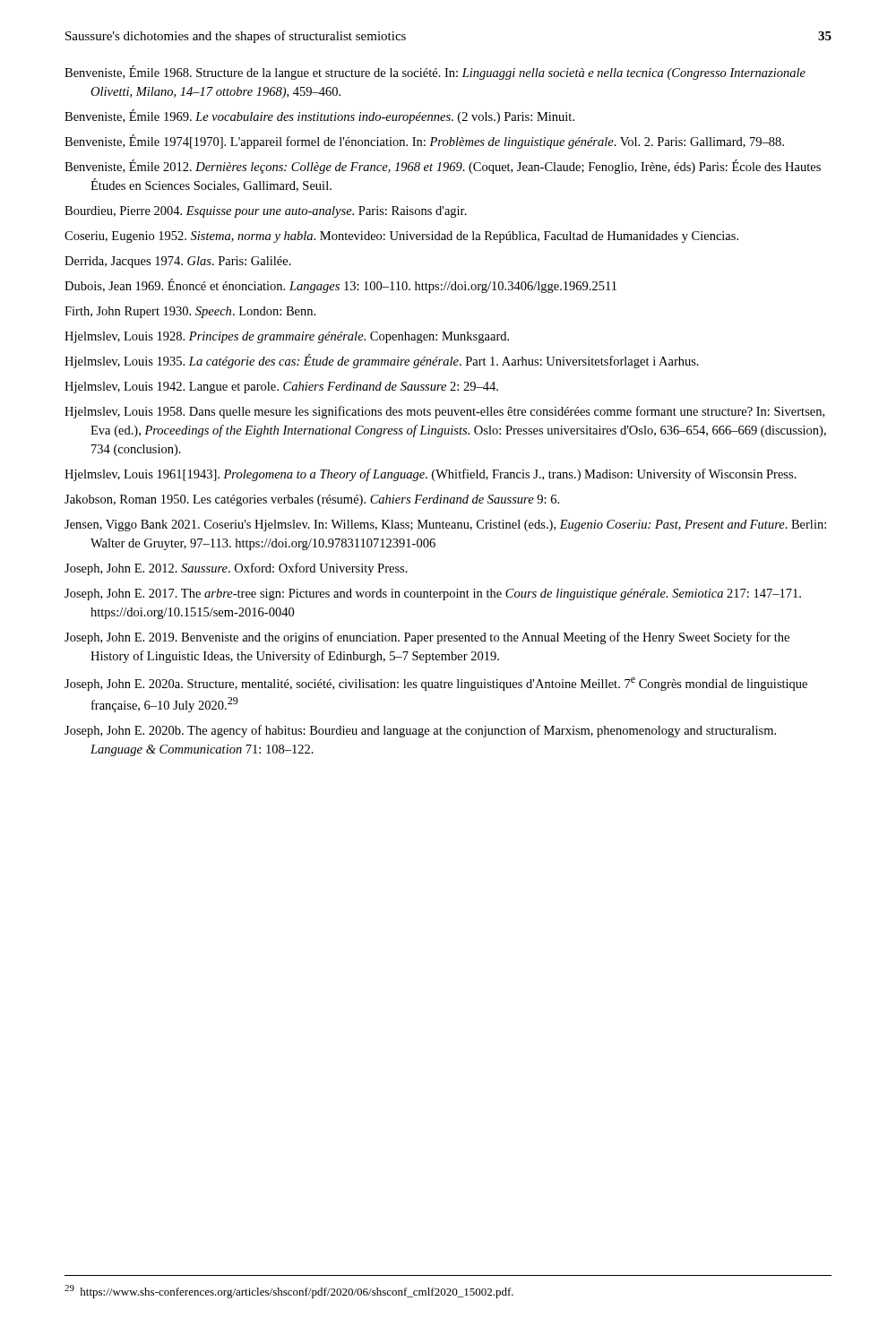This screenshot has height=1344, width=896.
Task: Click on the region starting "Benveniste, Émile 2012. Dernières leçons: Collège de France,"
Action: pos(443,176)
